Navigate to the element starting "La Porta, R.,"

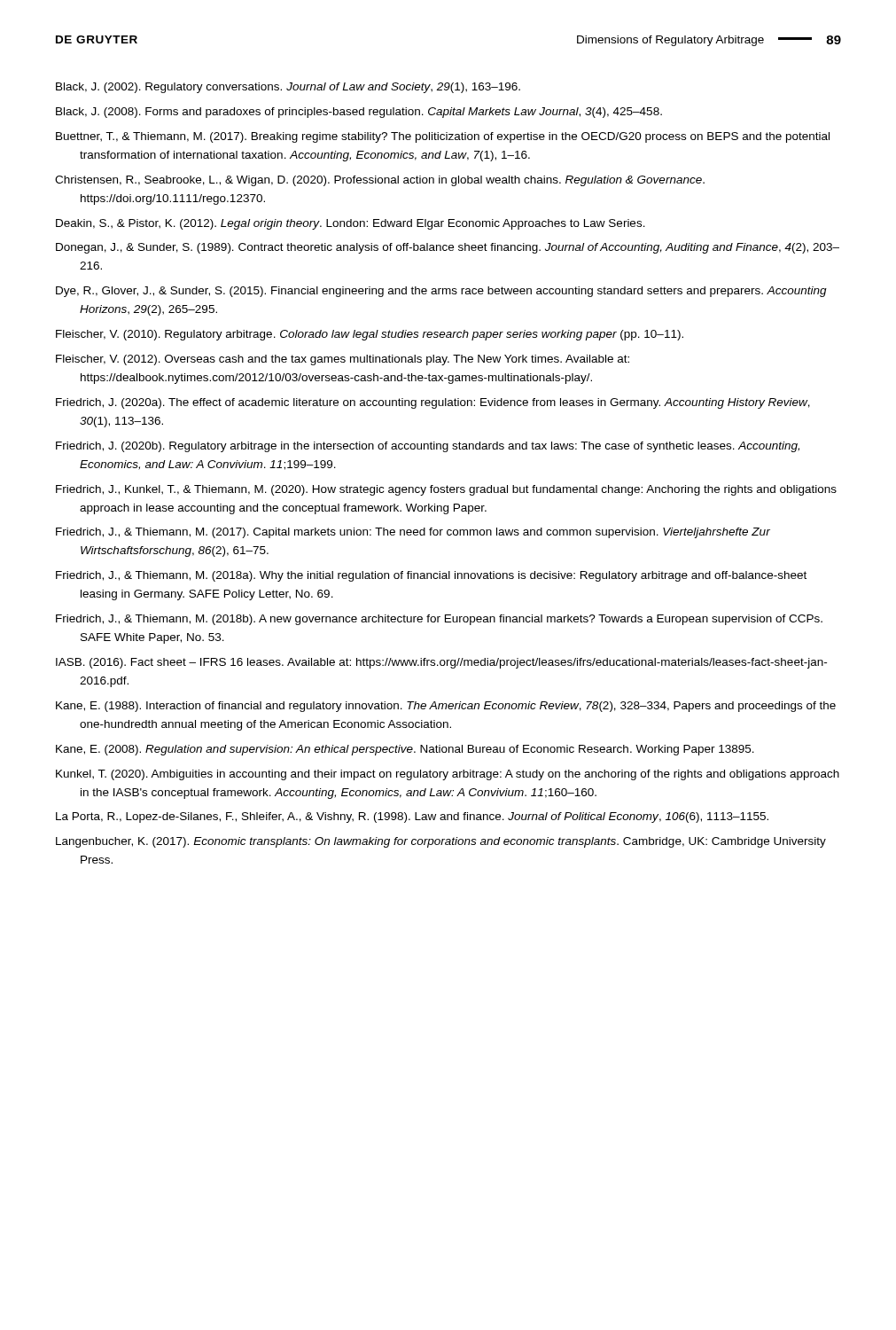click(x=412, y=816)
